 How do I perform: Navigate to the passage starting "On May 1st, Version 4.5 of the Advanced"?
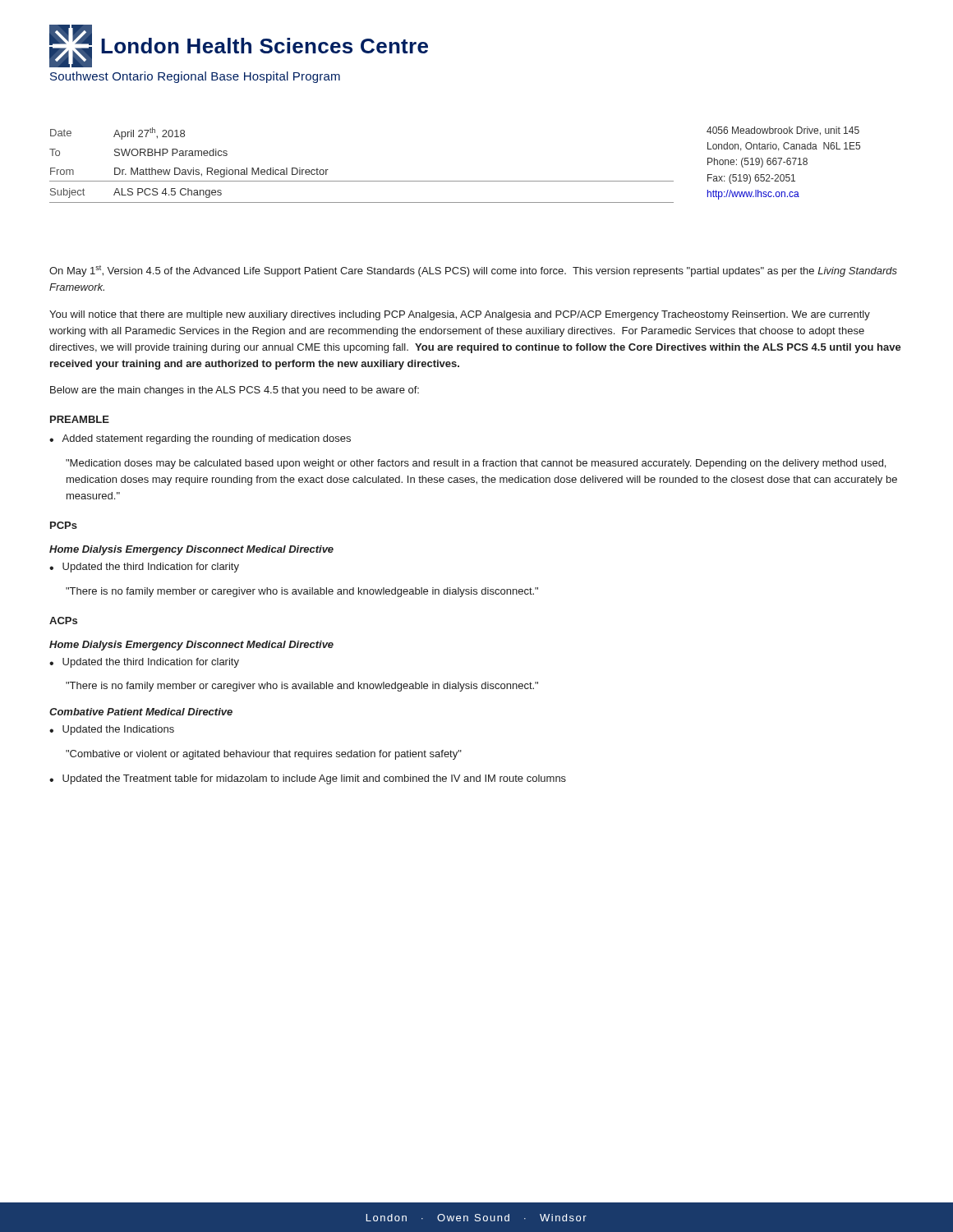coord(473,279)
